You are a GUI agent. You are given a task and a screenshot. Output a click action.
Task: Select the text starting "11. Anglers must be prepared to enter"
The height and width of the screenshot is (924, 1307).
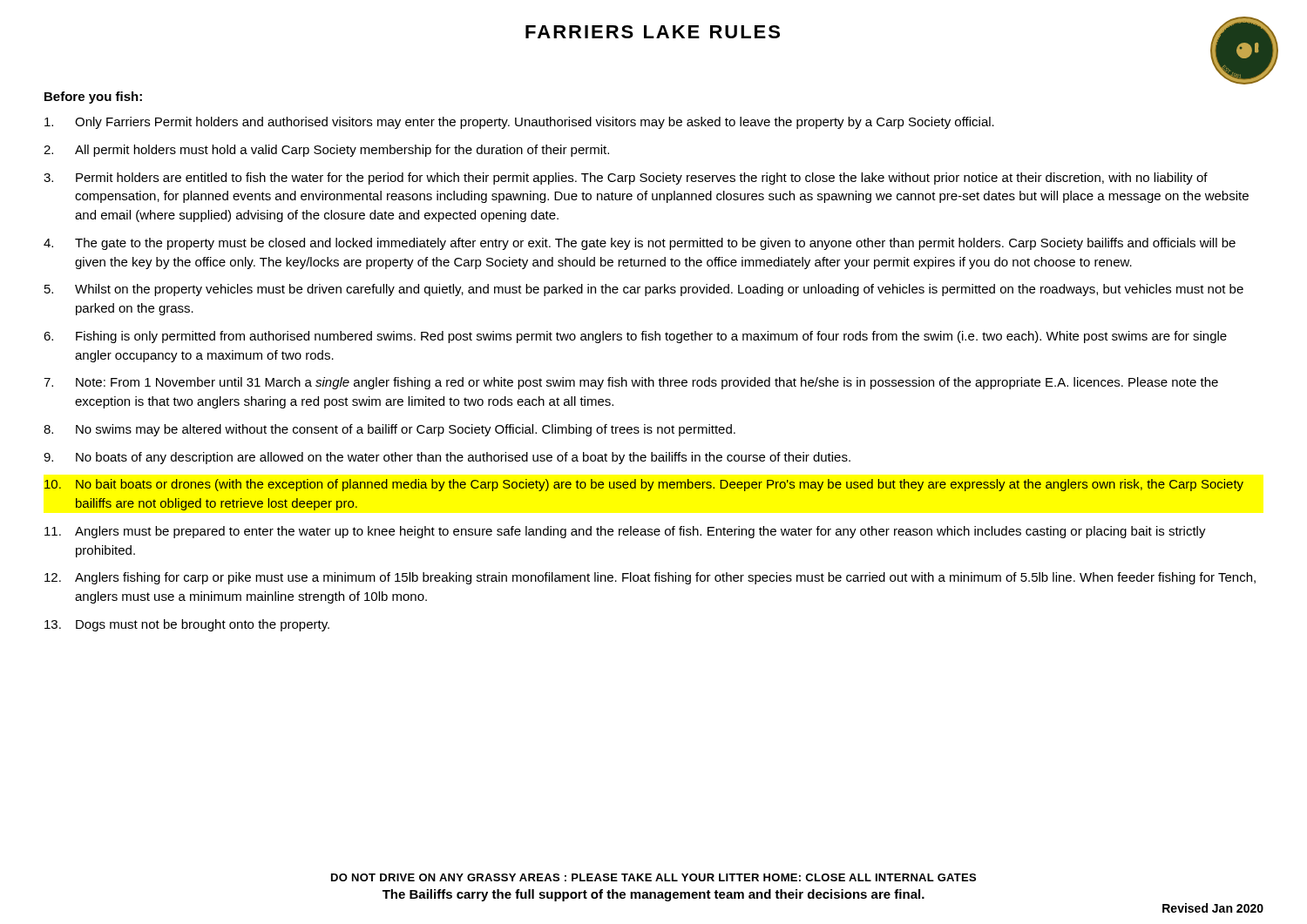654,540
